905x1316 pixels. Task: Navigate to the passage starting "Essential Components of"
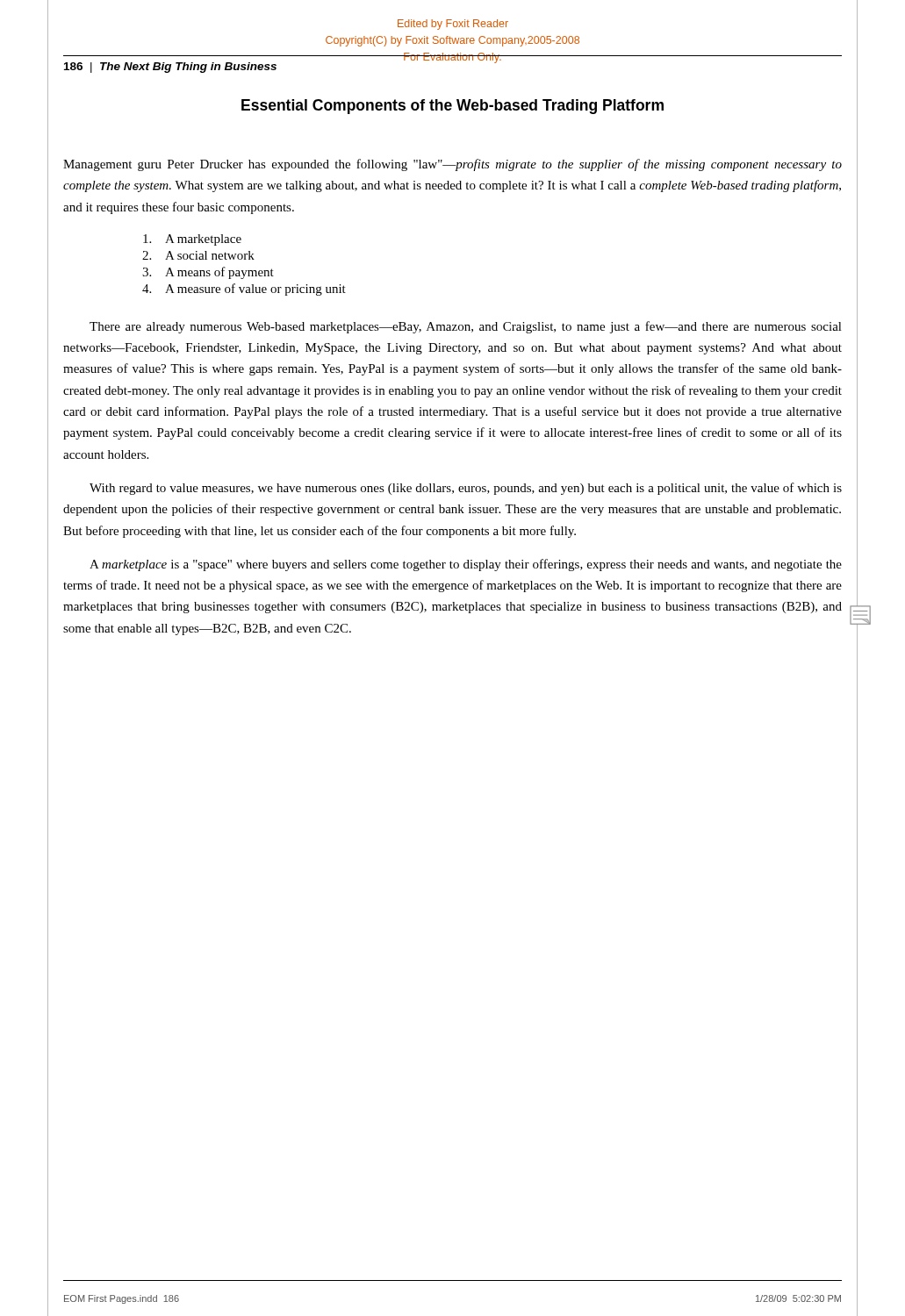[x=452, y=105]
